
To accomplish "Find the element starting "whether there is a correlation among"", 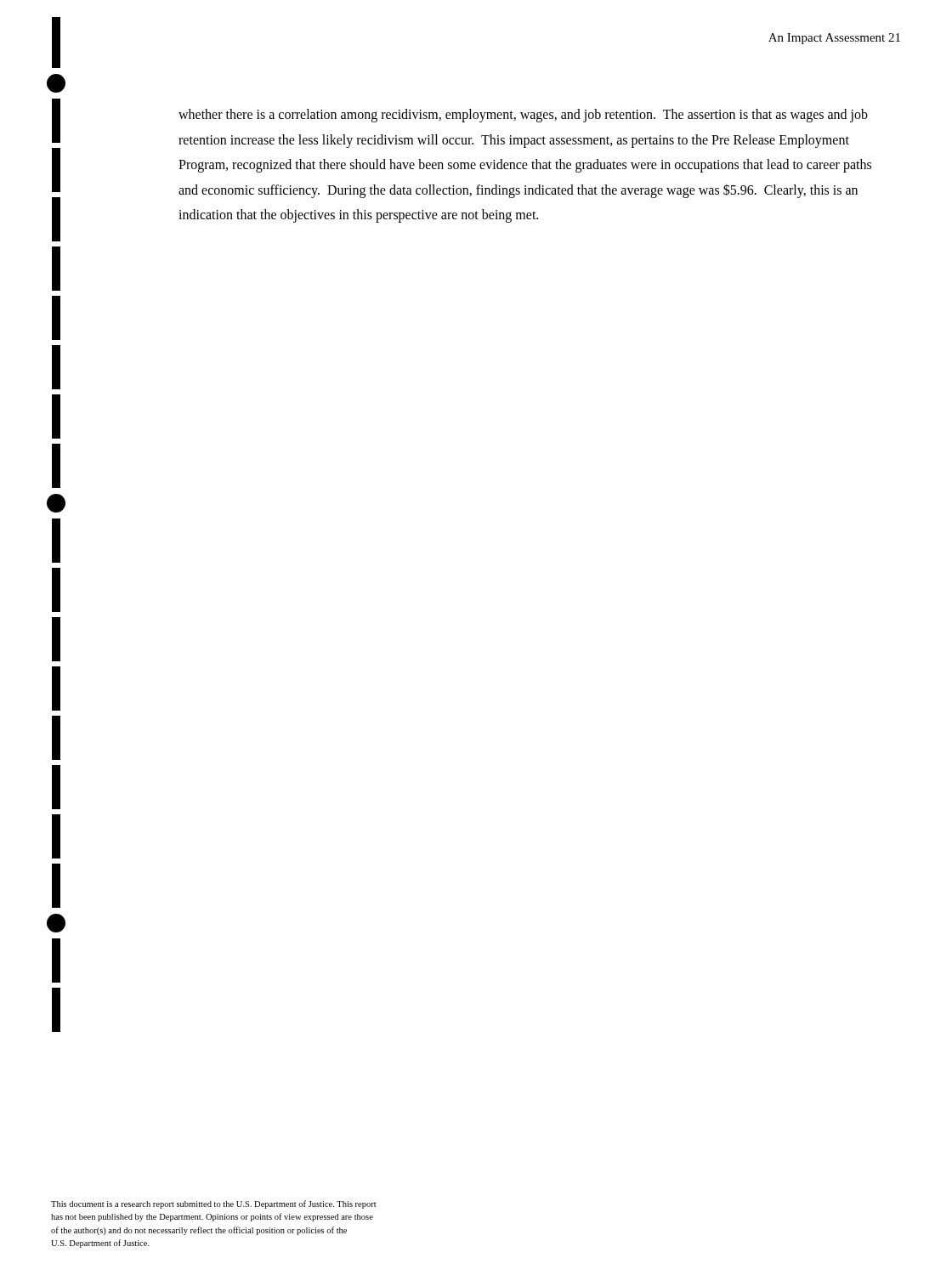I will [x=525, y=165].
